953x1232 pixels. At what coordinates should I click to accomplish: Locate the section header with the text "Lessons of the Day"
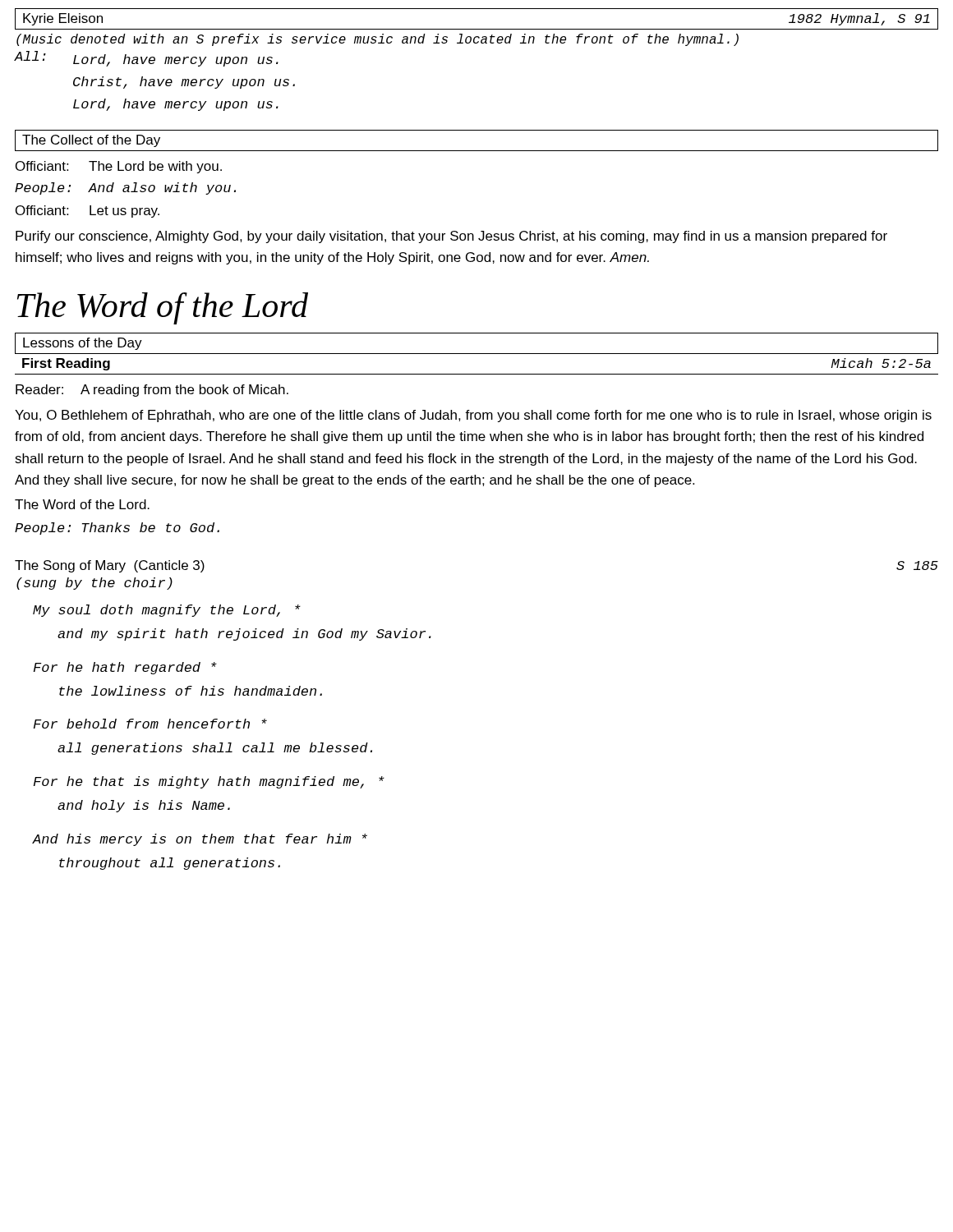pos(82,344)
